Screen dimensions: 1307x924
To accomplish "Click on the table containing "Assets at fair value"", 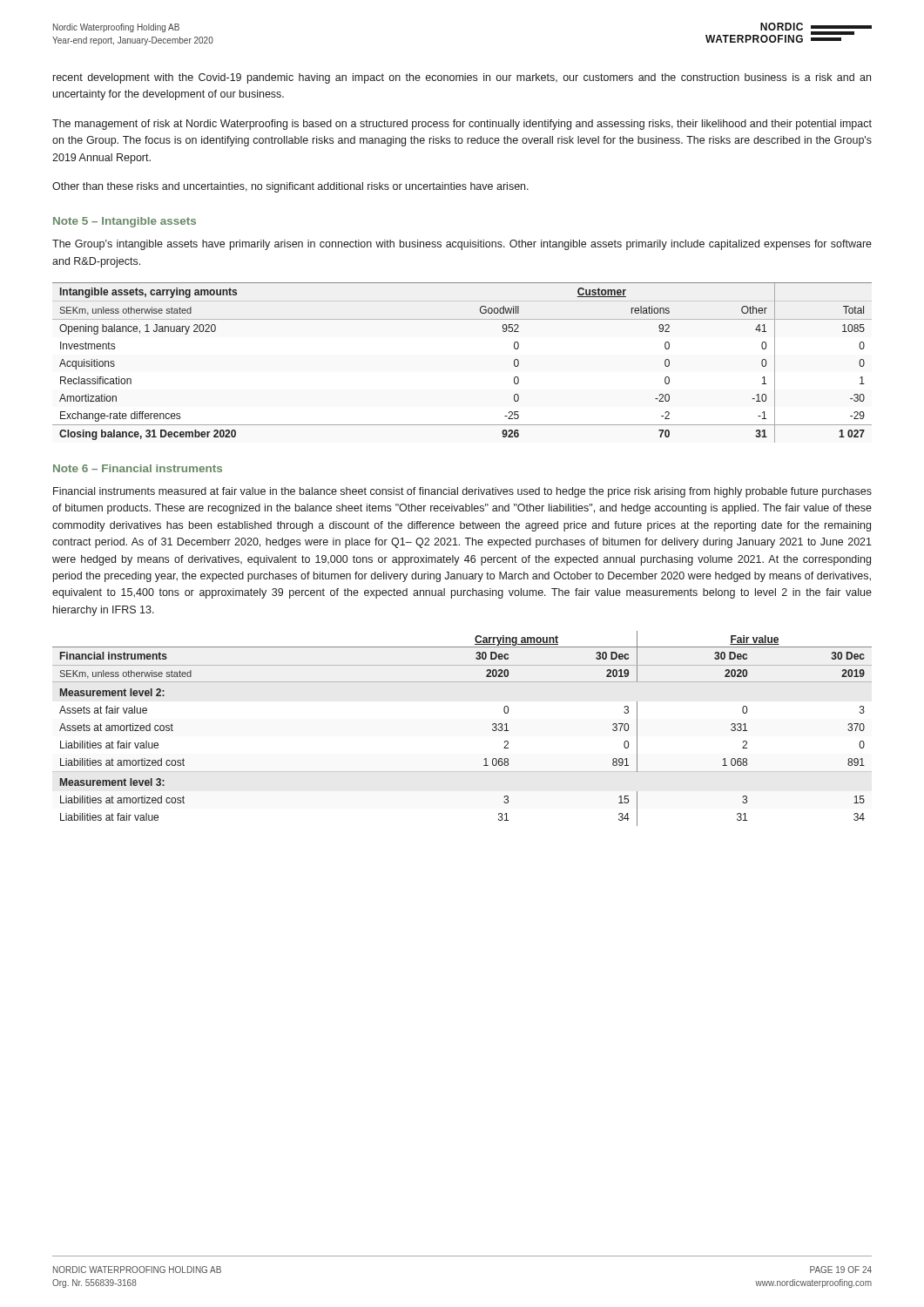I will click(x=462, y=728).
